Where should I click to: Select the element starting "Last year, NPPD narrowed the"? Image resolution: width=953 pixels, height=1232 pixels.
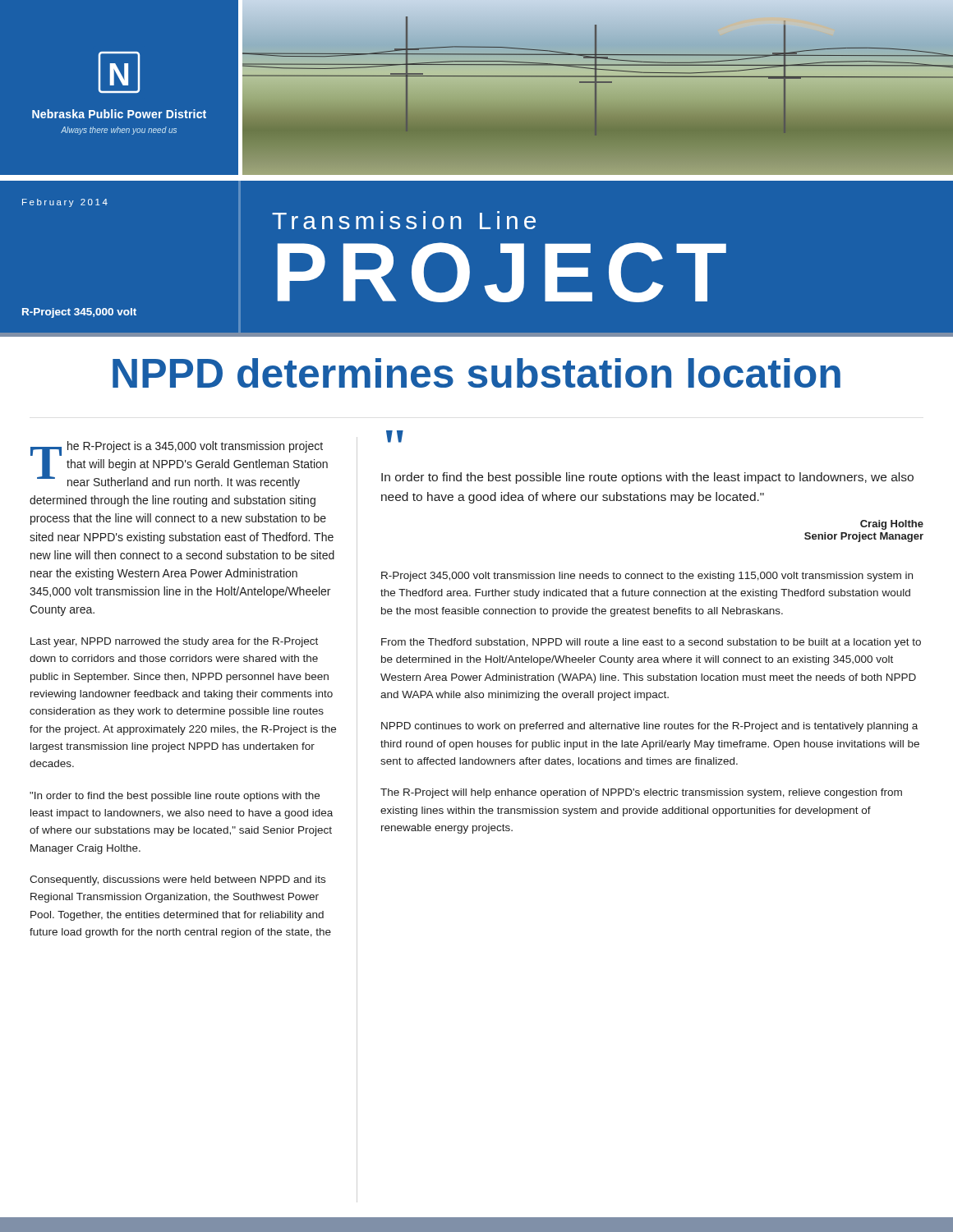tap(183, 702)
